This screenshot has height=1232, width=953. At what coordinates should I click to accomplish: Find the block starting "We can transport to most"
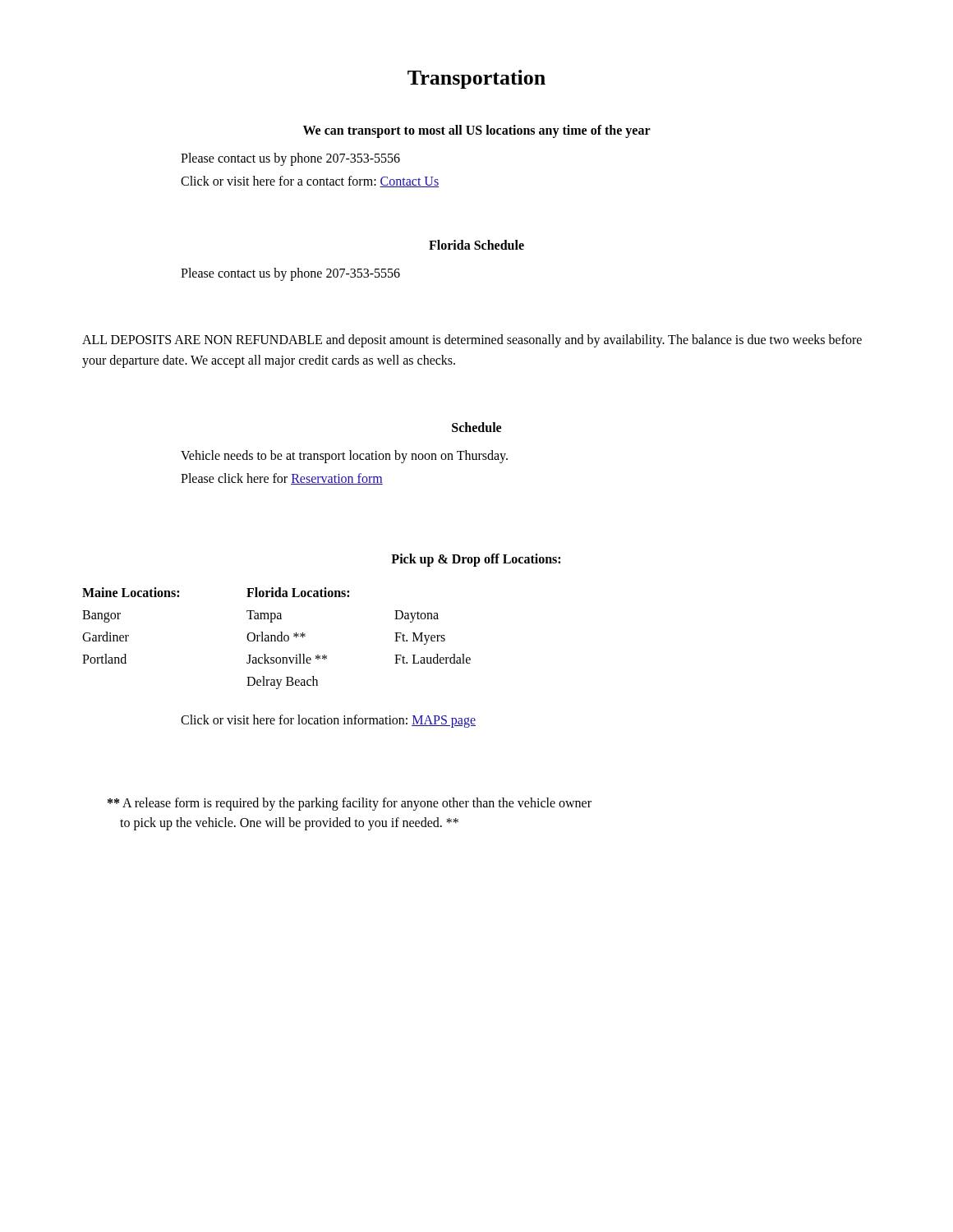(x=476, y=130)
